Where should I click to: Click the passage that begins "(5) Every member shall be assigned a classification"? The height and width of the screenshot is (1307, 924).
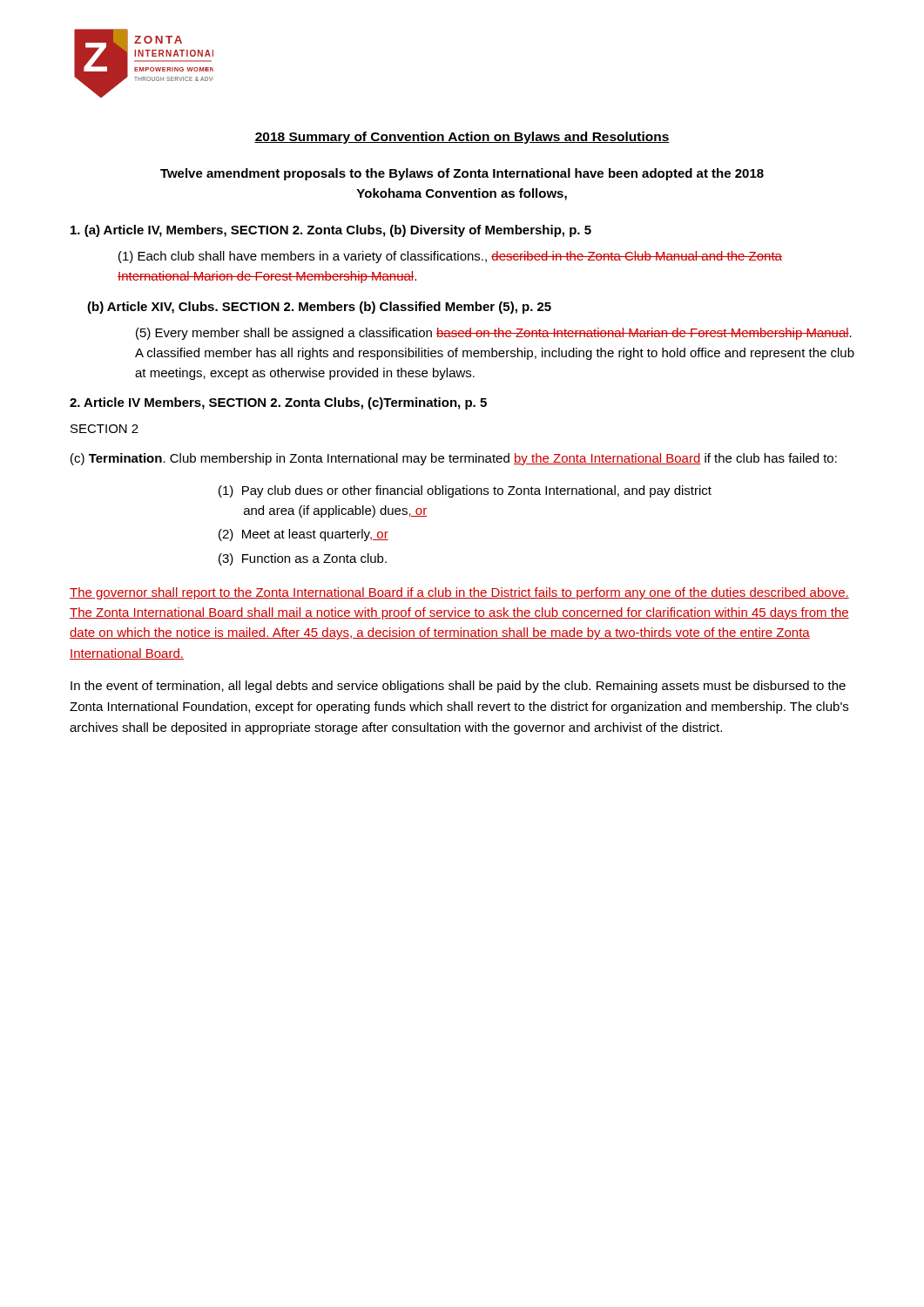495,352
